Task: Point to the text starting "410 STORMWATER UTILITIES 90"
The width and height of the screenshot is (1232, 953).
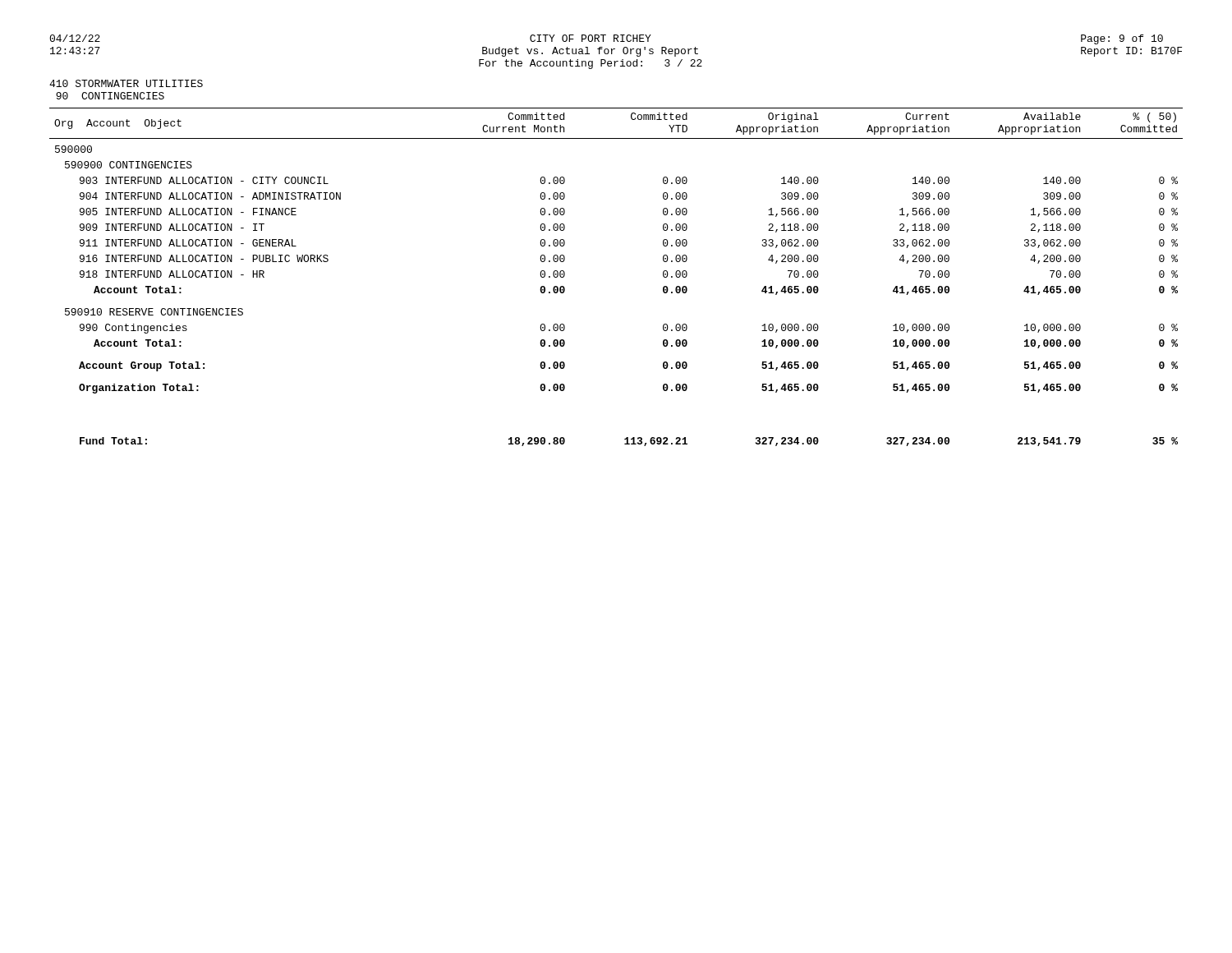Action: [126, 90]
